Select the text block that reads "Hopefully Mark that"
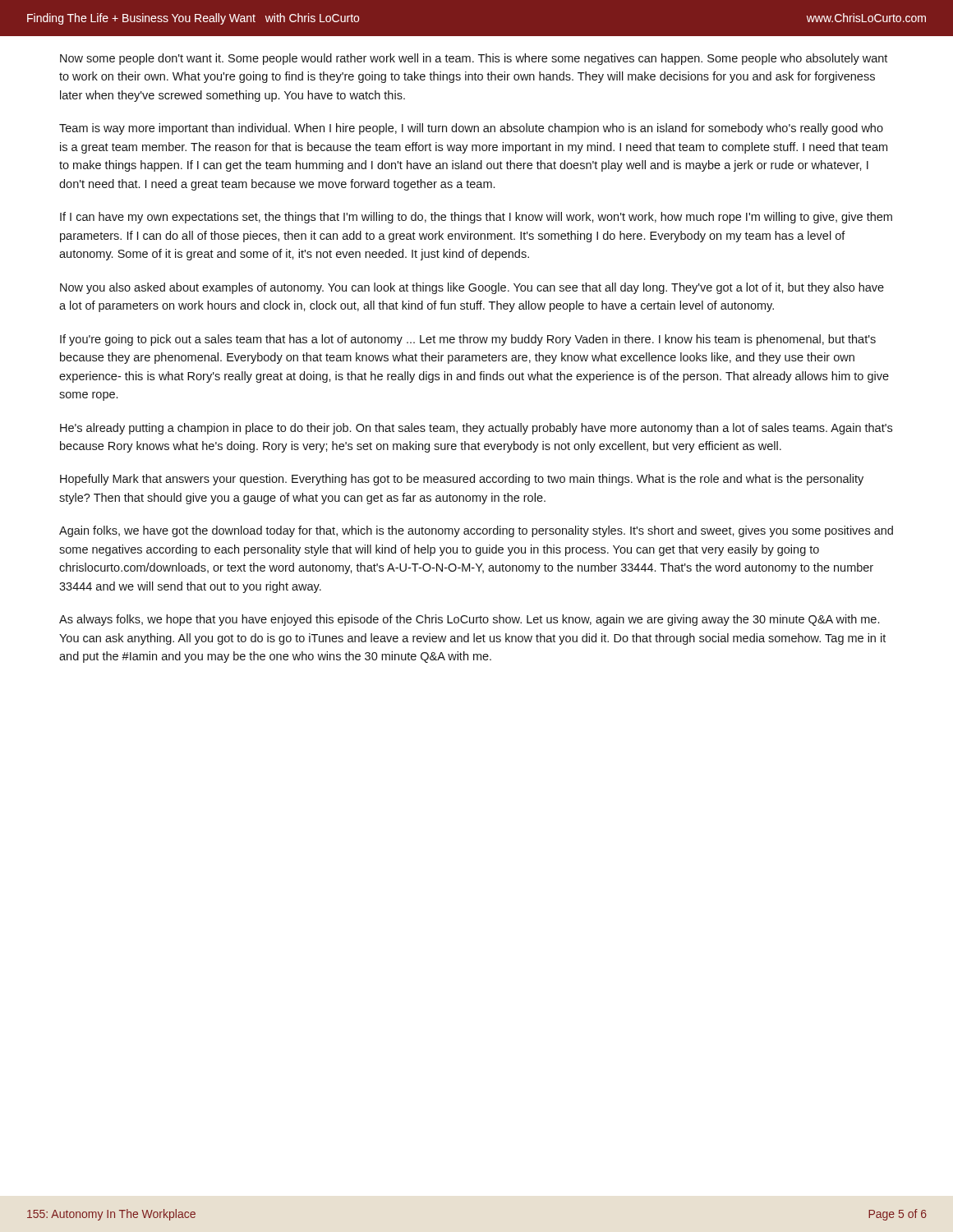953x1232 pixels. pyautogui.click(x=461, y=488)
